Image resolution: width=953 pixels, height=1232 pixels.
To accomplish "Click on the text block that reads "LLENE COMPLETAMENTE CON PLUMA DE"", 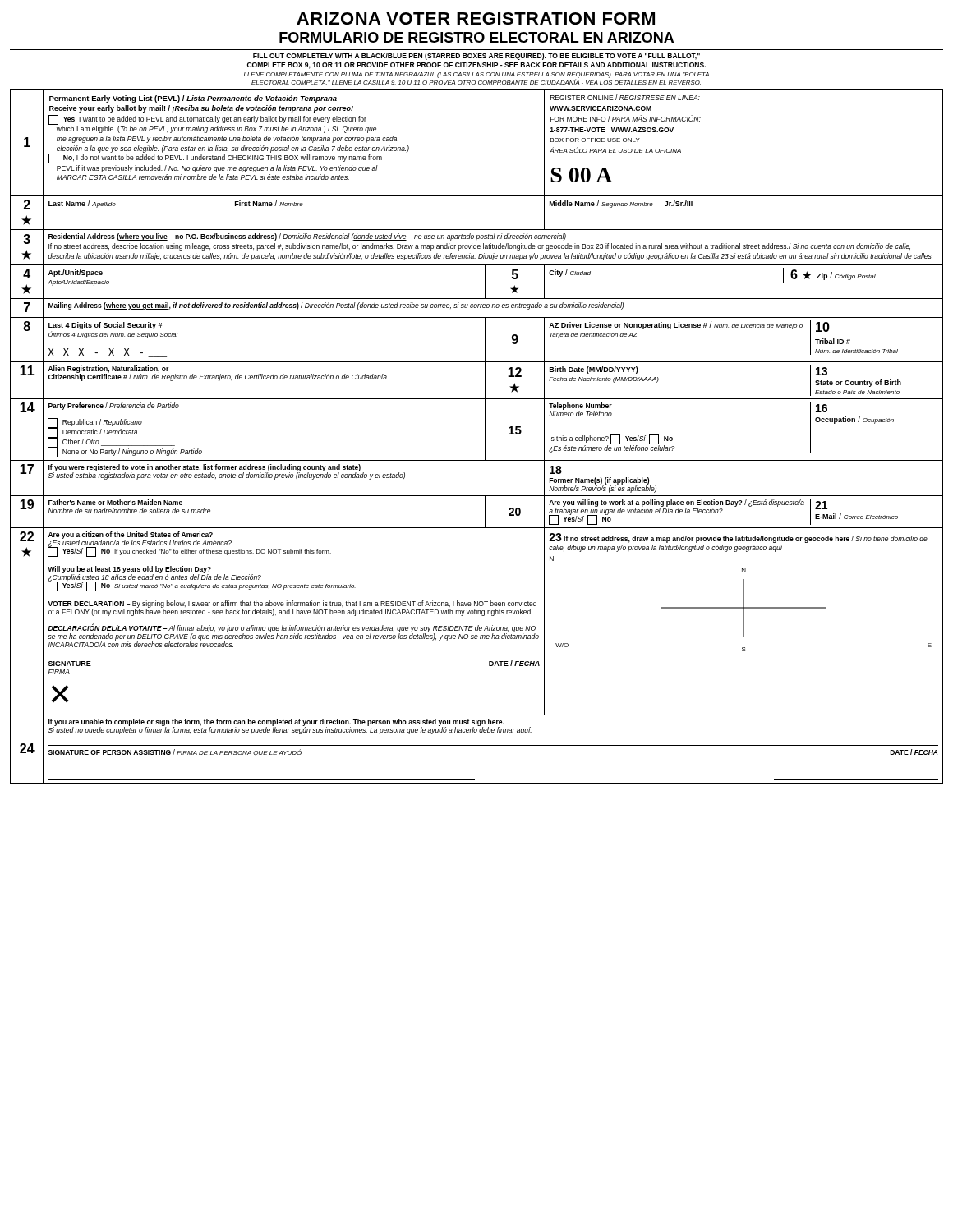I will point(476,79).
